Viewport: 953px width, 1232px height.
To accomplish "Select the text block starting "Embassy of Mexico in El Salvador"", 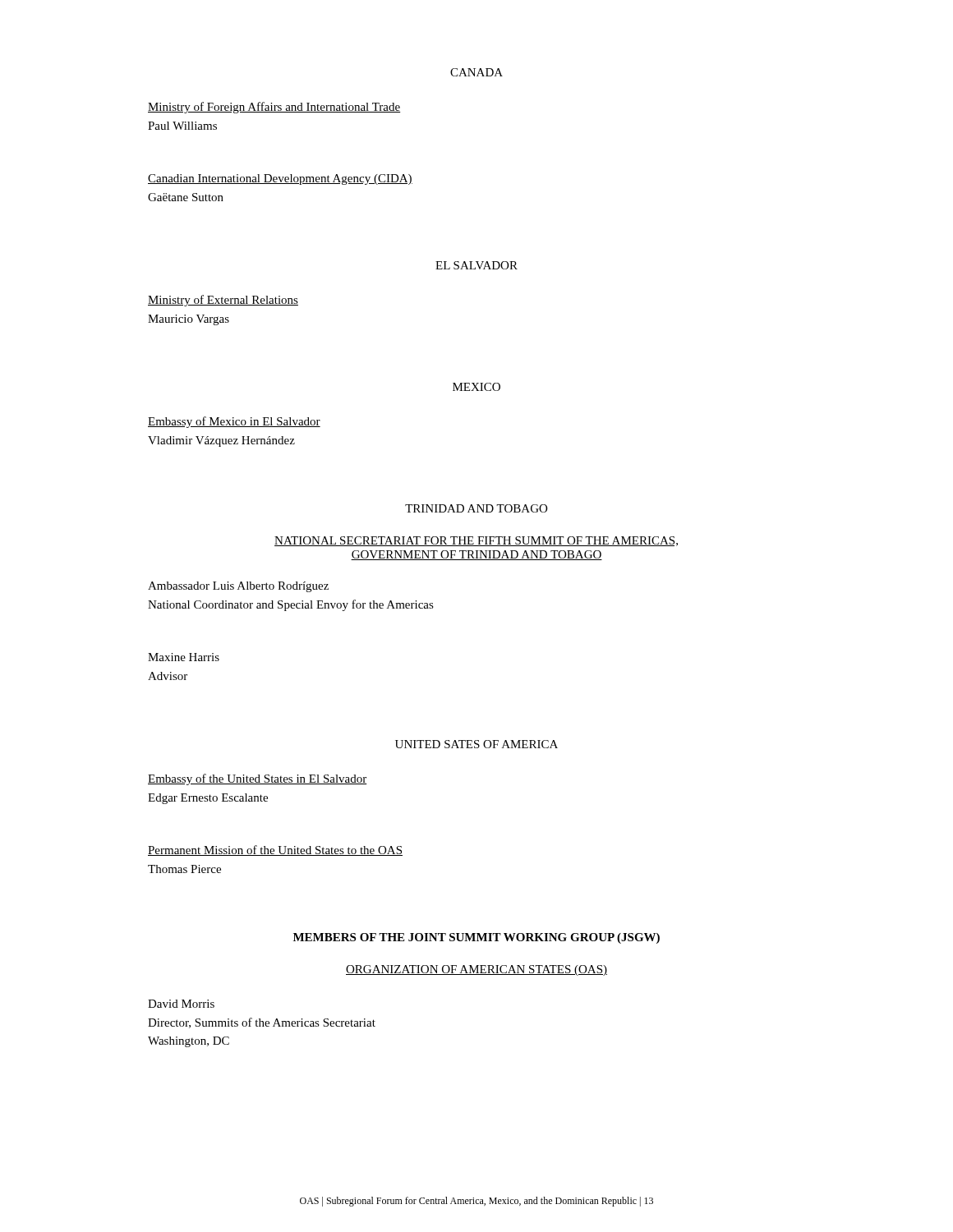I will [x=234, y=422].
